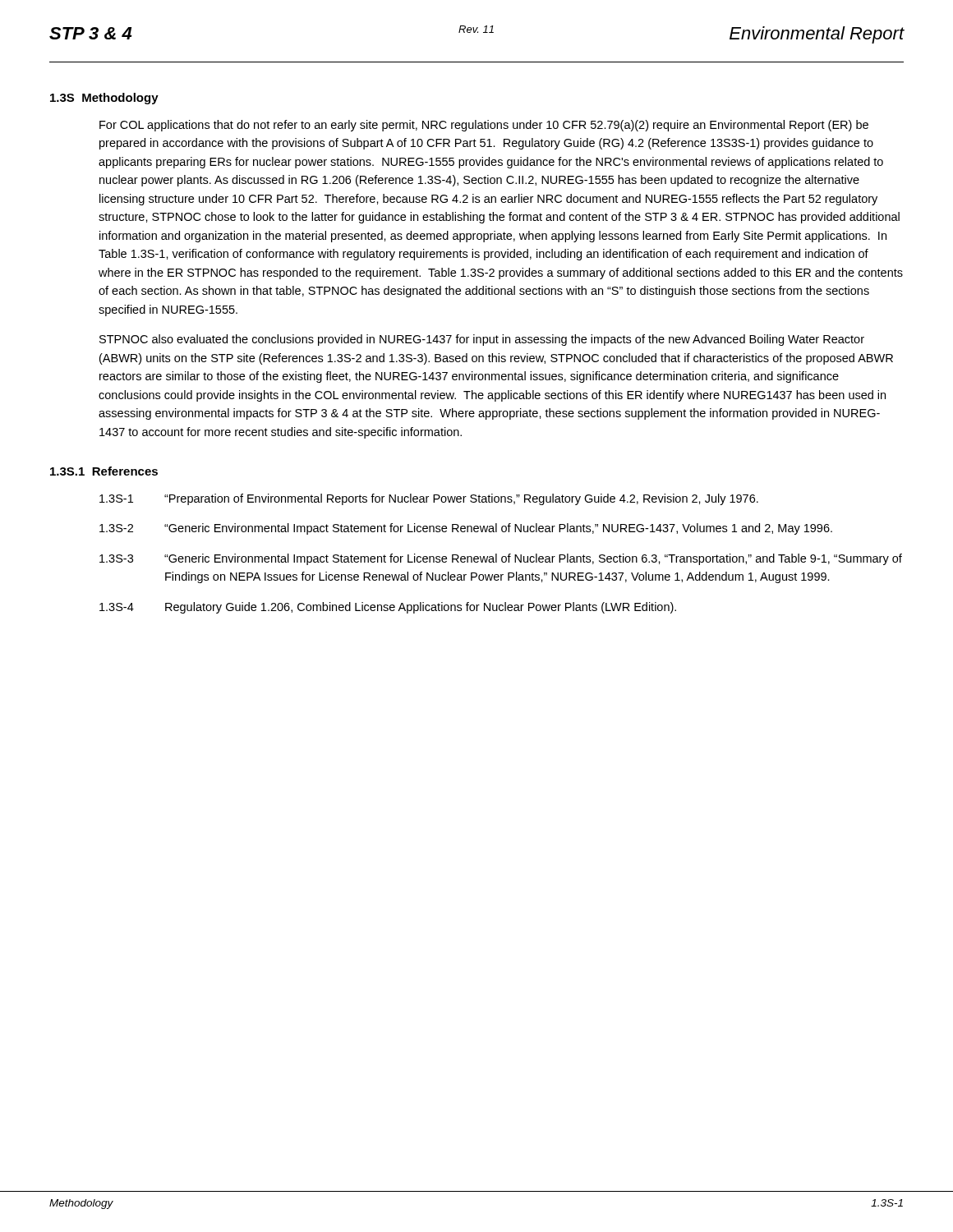
Task: Locate the passage starting "STPNOC also evaluated the conclusions provided"
Action: 496,385
